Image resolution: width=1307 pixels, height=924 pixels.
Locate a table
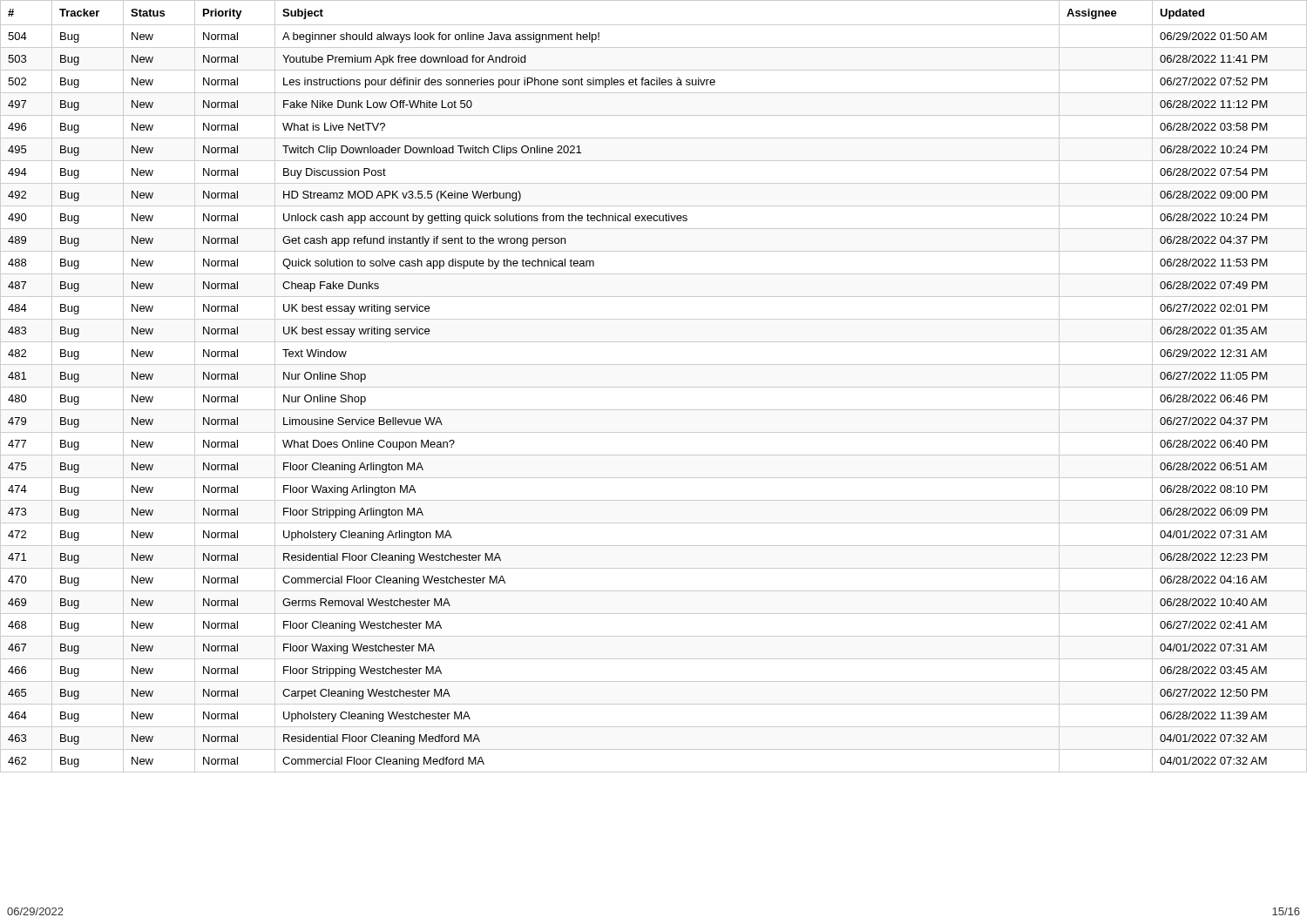[x=654, y=449]
